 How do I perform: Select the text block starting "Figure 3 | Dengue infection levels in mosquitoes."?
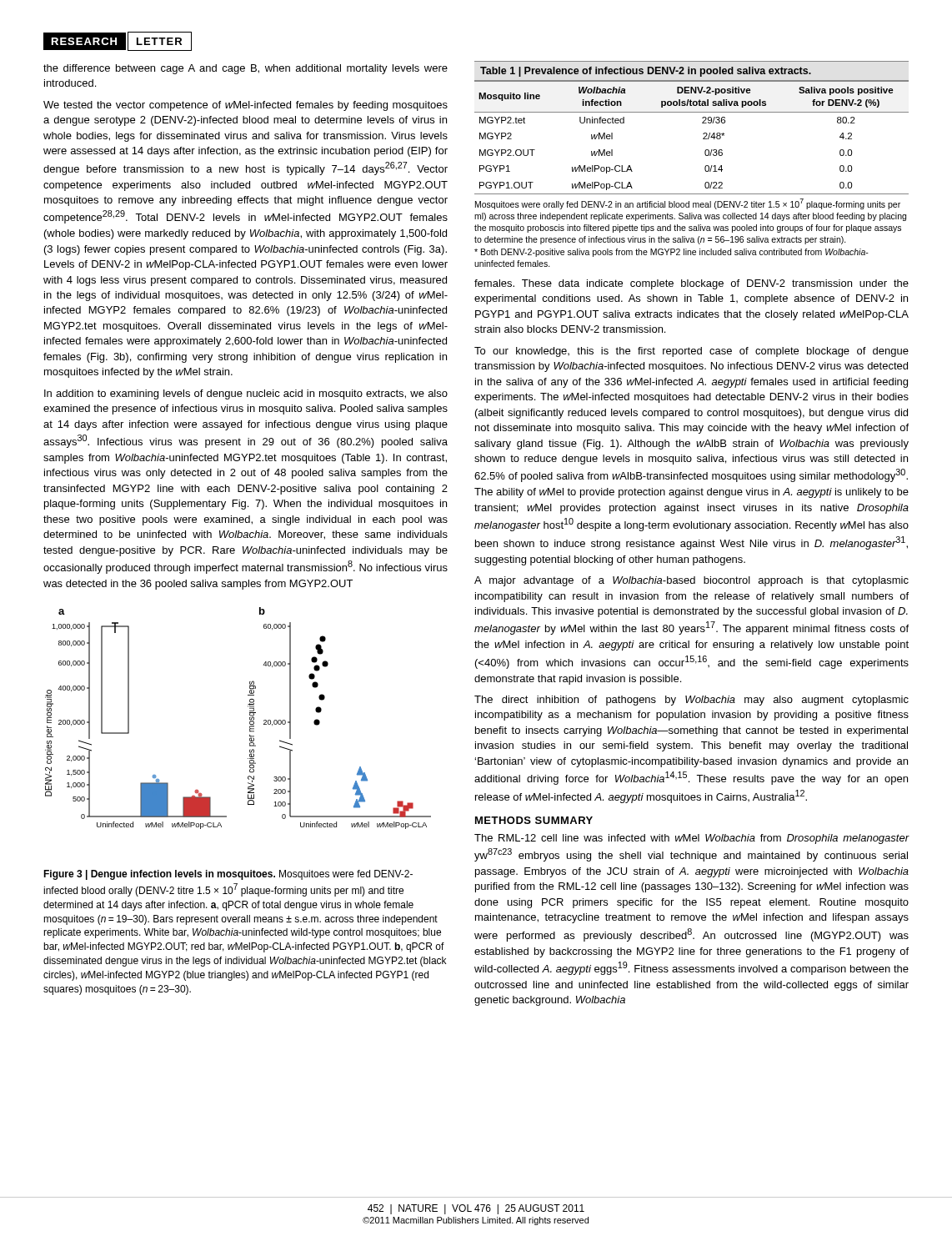[x=245, y=932]
